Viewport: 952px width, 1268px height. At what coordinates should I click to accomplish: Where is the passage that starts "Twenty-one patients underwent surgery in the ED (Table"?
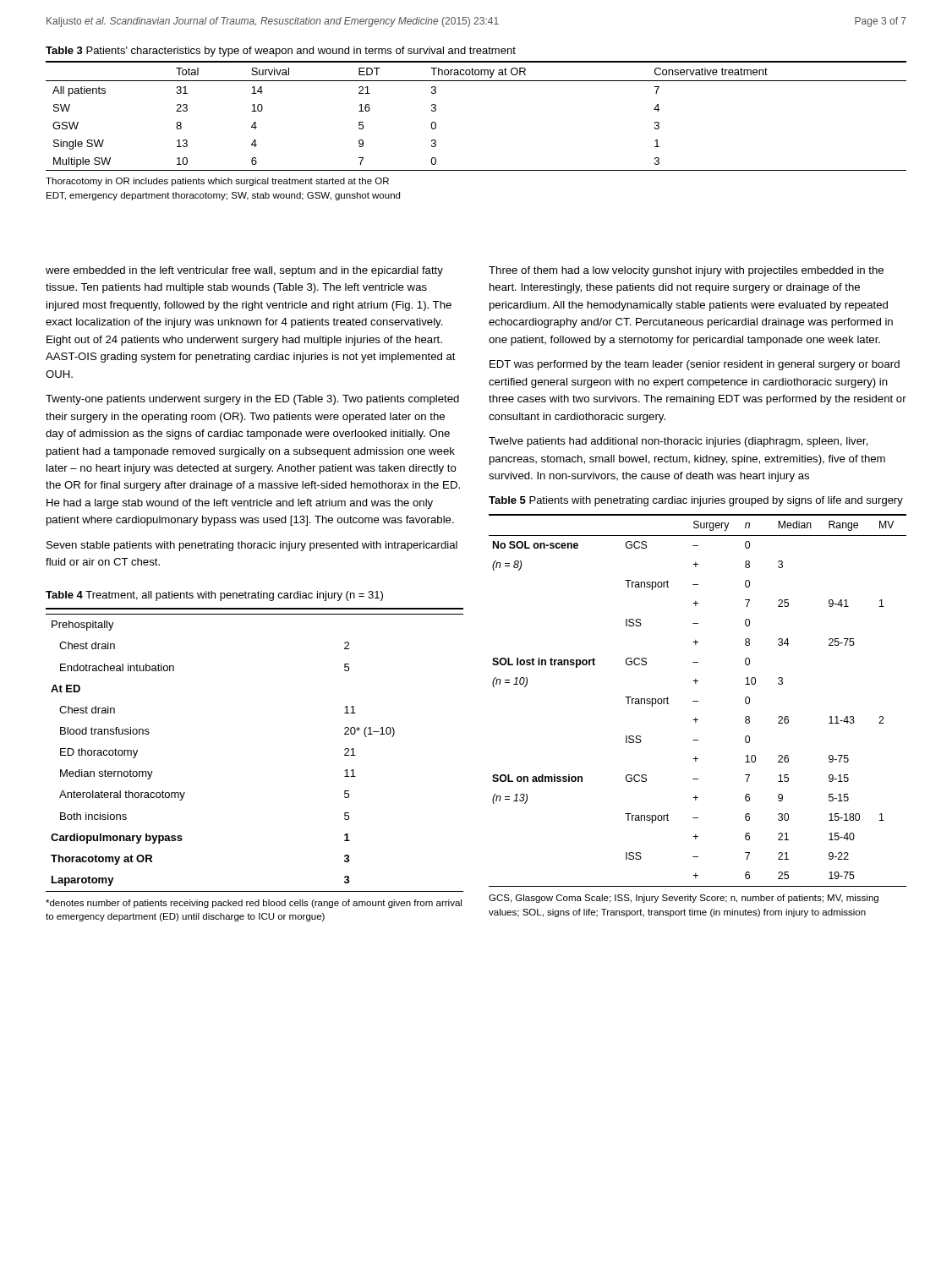[253, 459]
